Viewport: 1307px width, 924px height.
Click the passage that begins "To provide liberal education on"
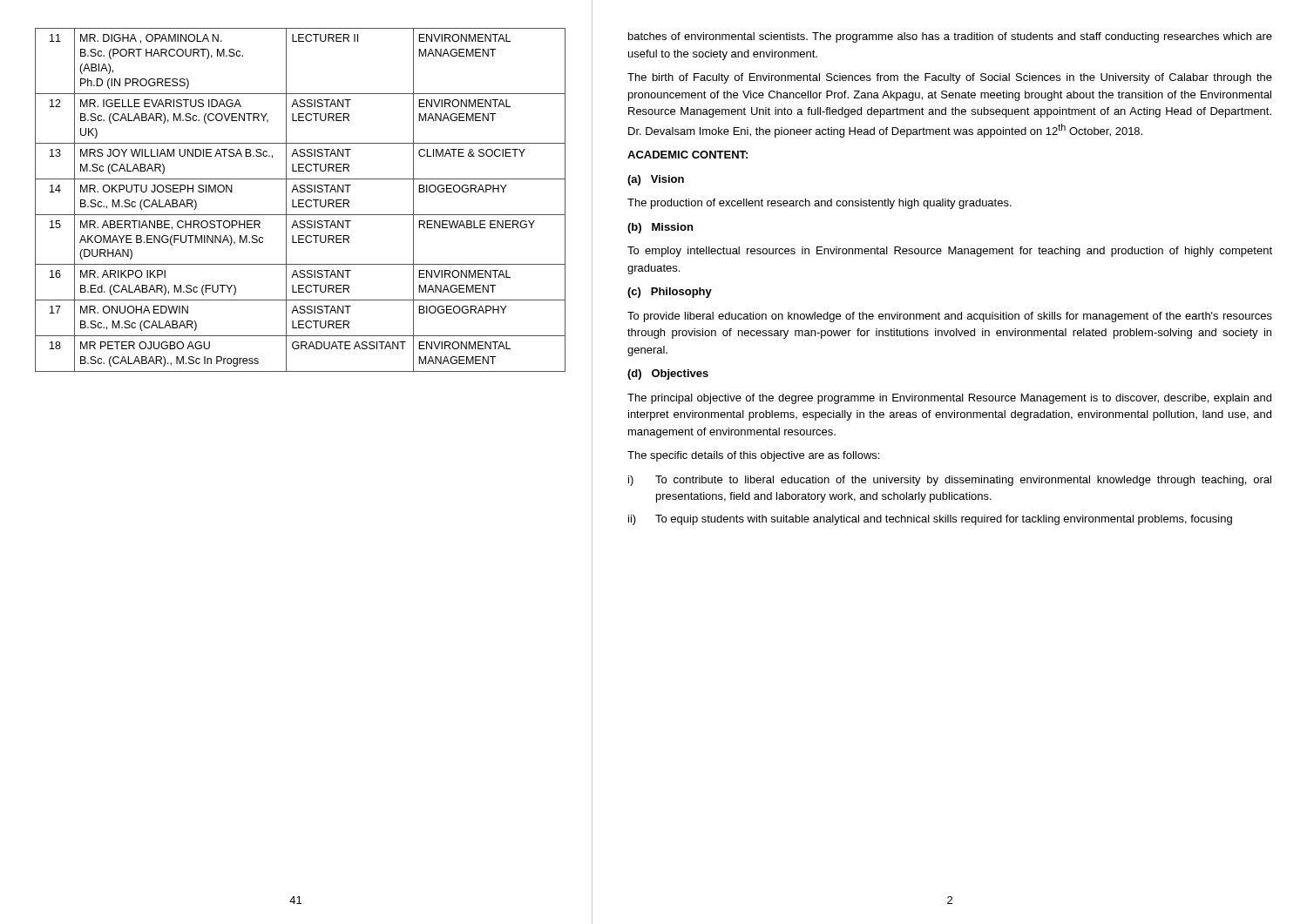(950, 333)
